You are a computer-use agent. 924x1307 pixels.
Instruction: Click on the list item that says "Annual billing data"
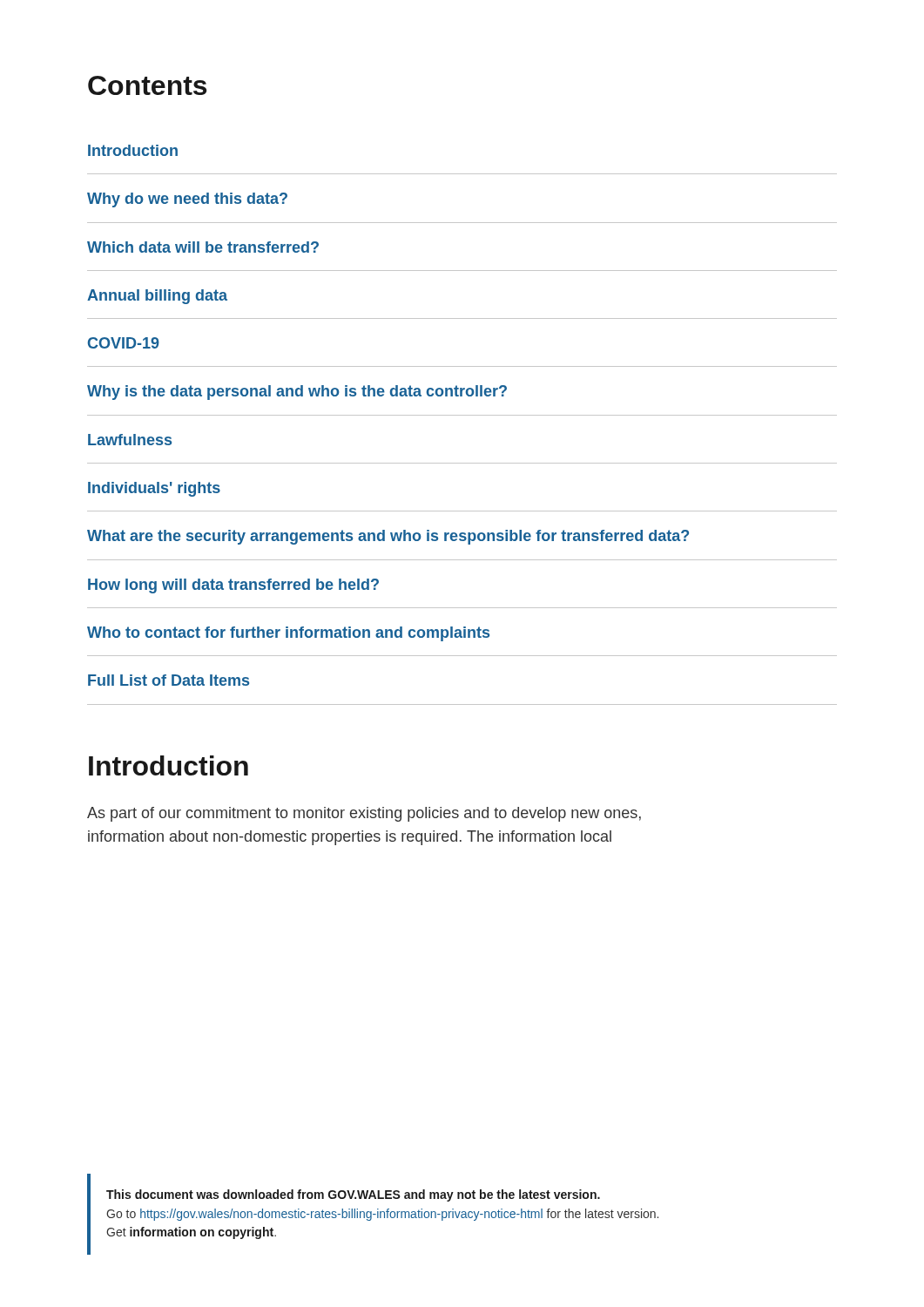pos(157,297)
